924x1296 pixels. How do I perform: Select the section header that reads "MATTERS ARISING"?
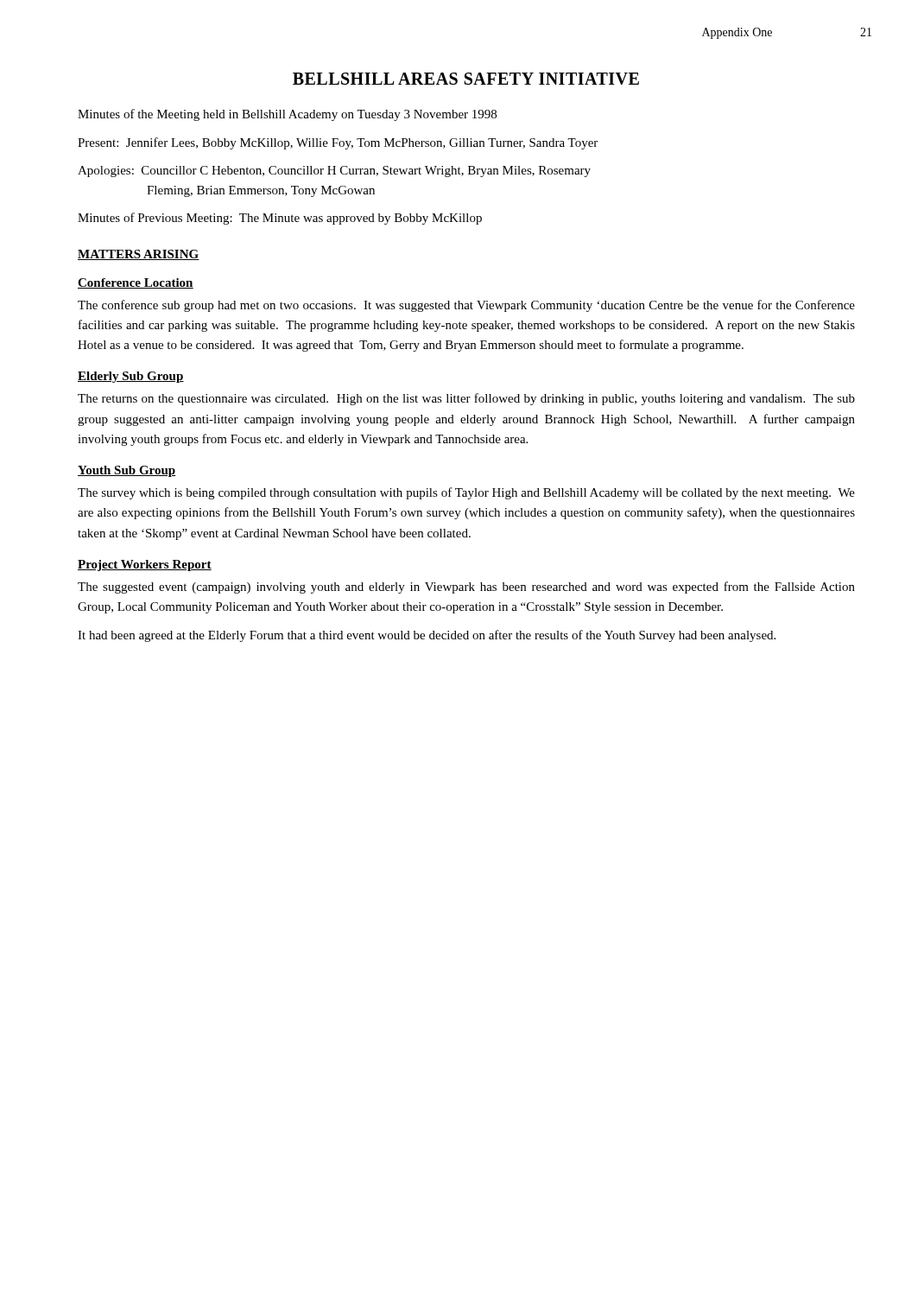coord(138,254)
